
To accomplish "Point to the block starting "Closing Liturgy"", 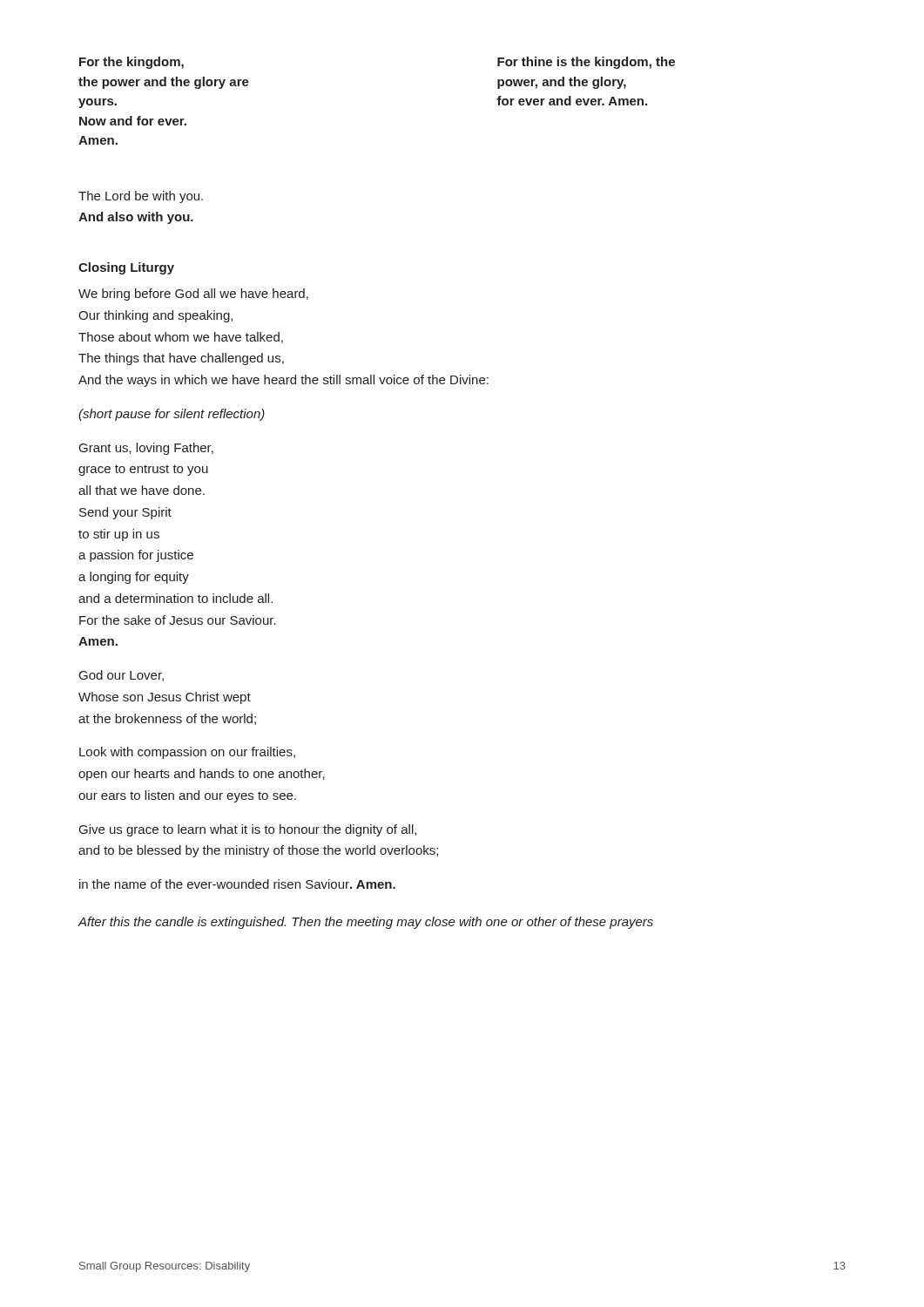I will (x=126, y=267).
